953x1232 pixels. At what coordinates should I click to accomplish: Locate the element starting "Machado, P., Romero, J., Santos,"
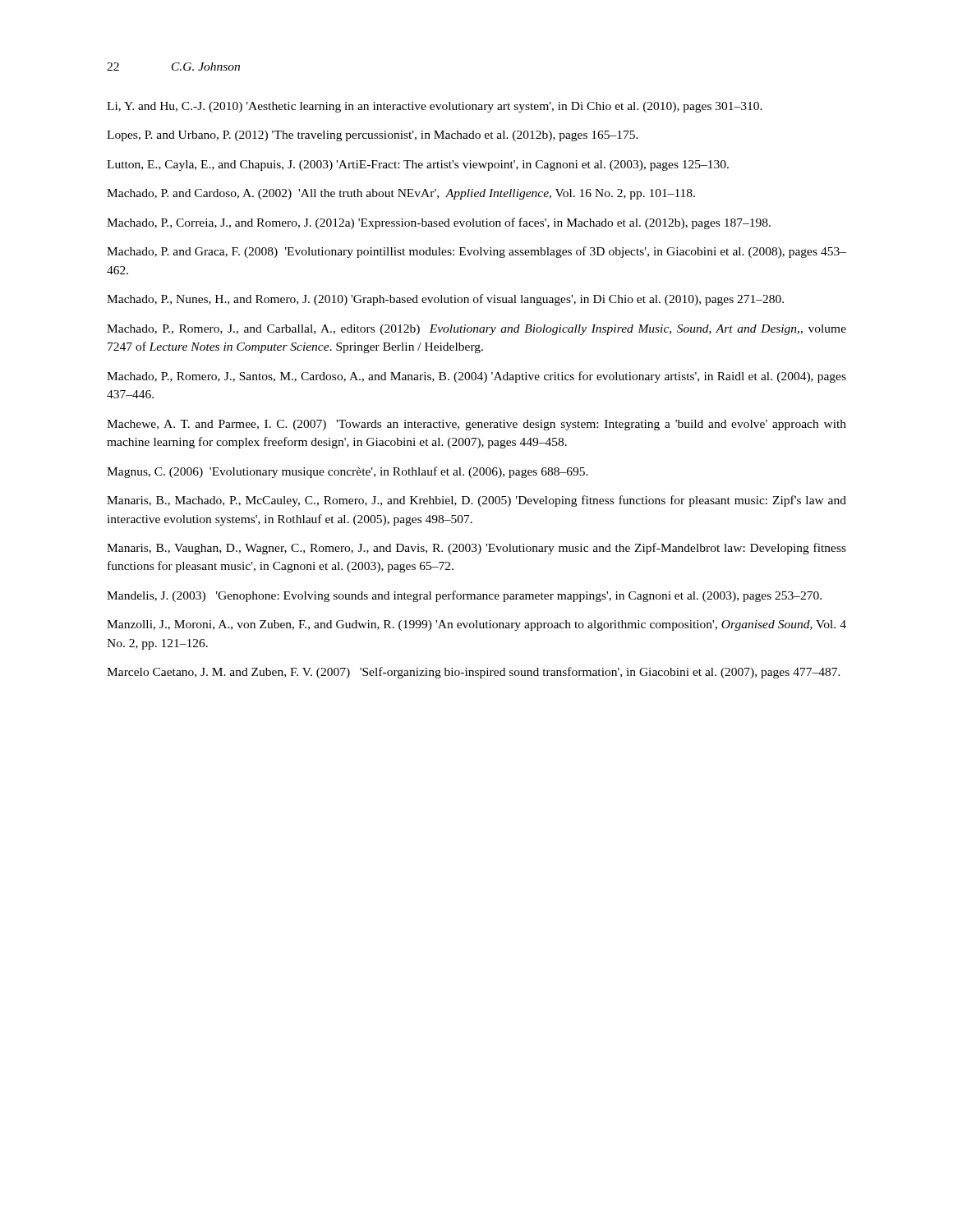coord(476,385)
